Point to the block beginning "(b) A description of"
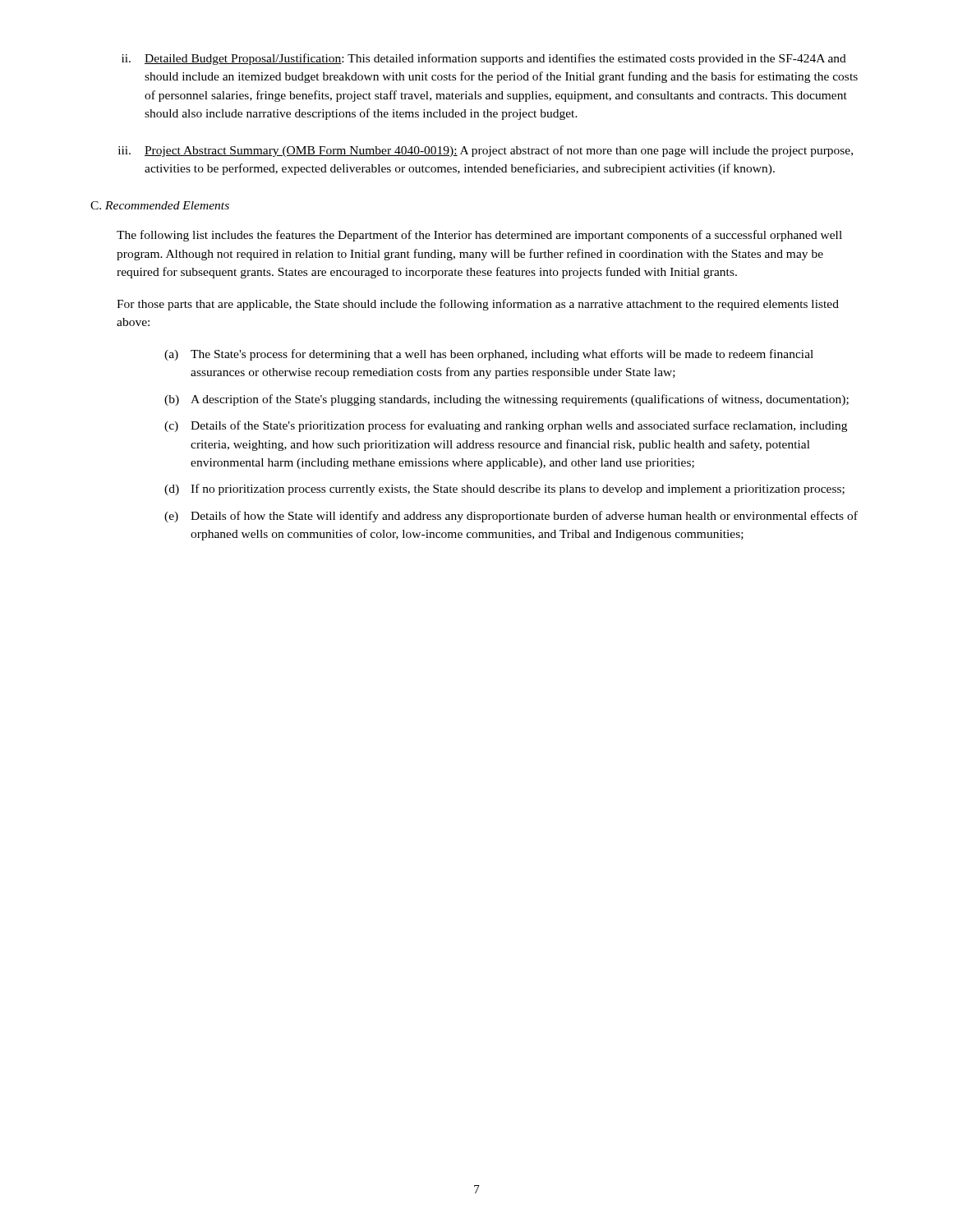The height and width of the screenshot is (1232, 953). point(513,399)
